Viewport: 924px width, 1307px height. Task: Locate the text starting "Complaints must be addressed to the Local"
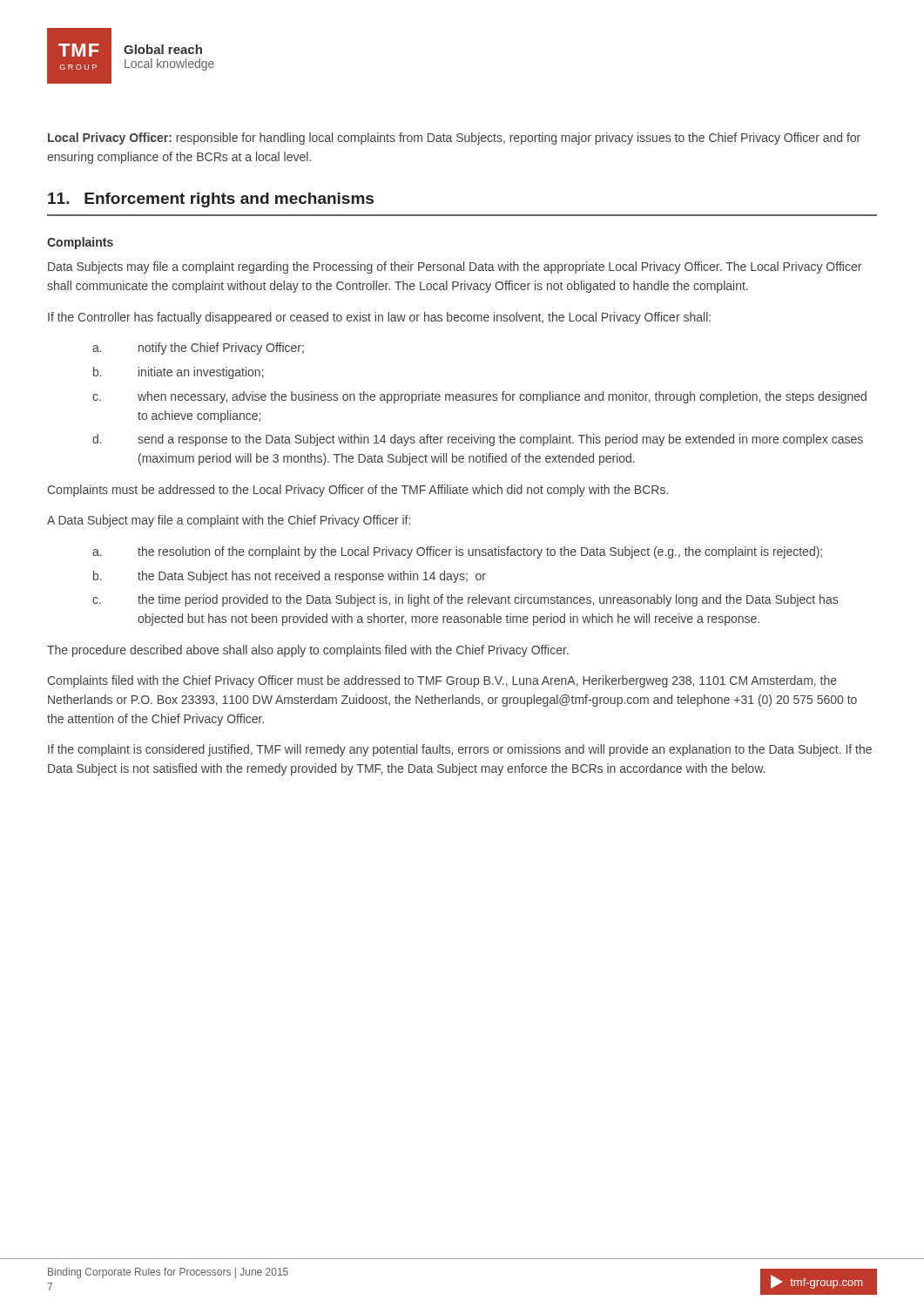(x=358, y=489)
